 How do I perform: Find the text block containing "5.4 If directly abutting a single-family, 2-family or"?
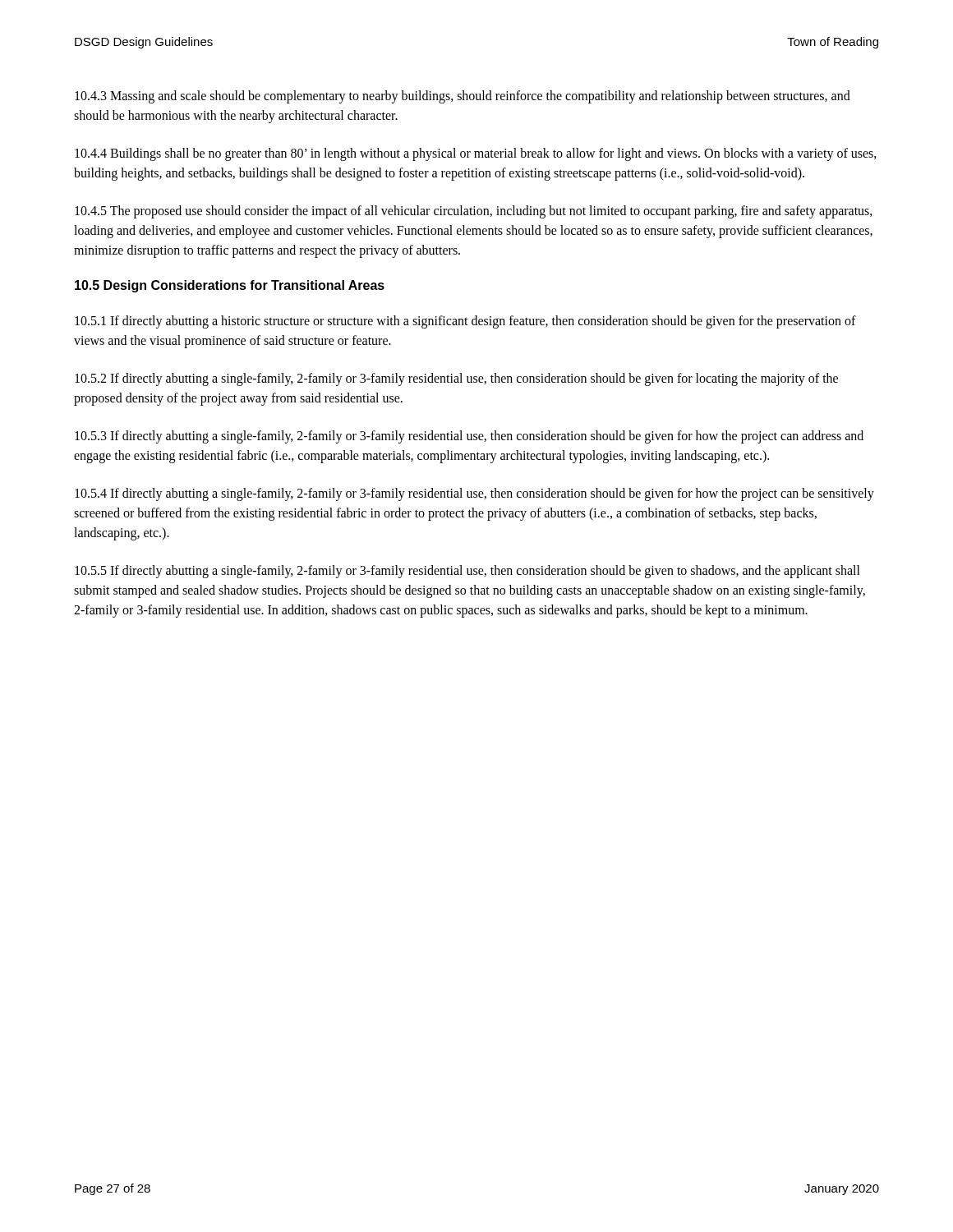point(474,513)
